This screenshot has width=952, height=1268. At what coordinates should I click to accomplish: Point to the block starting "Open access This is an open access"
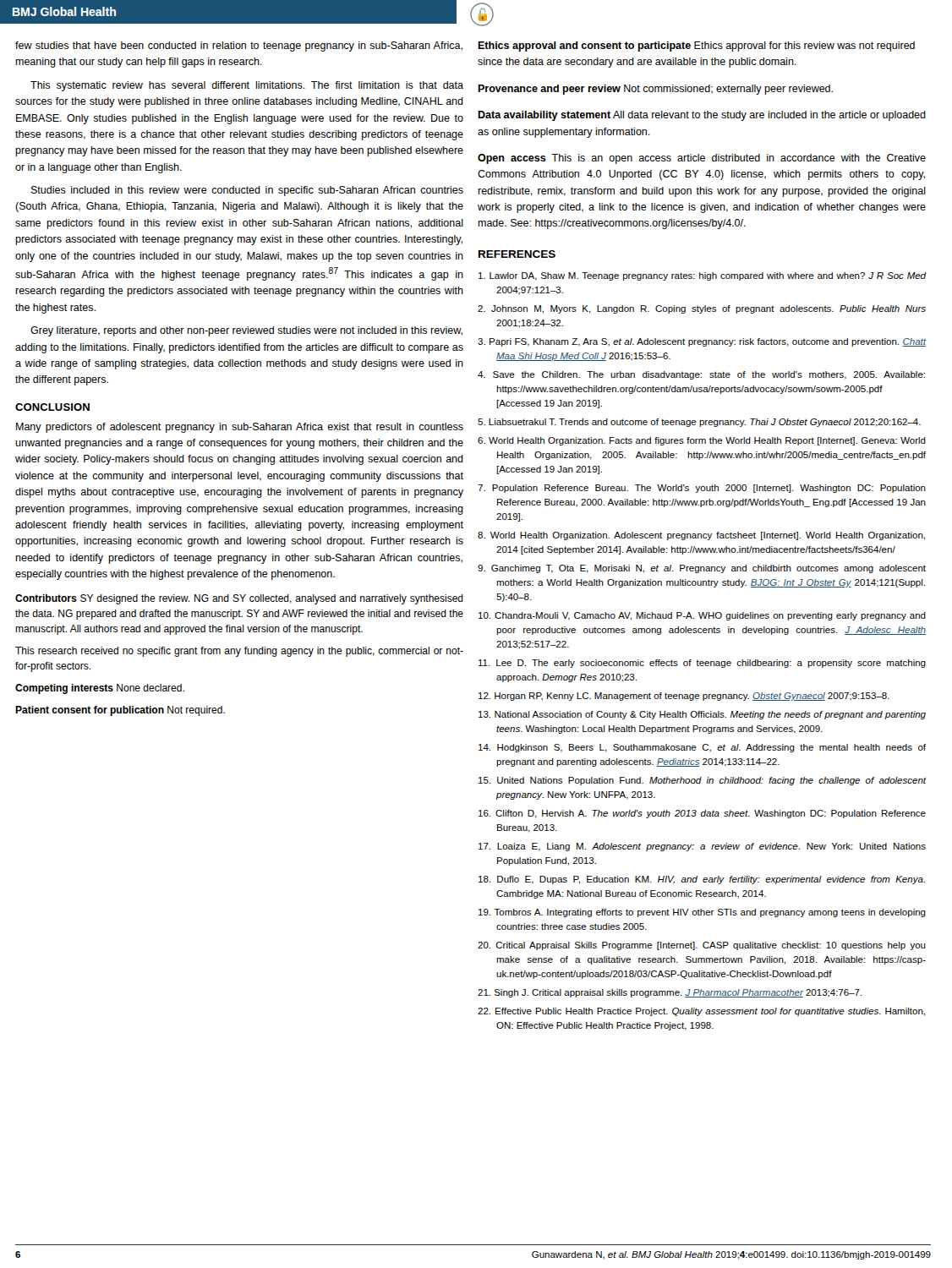(x=702, y=191)
